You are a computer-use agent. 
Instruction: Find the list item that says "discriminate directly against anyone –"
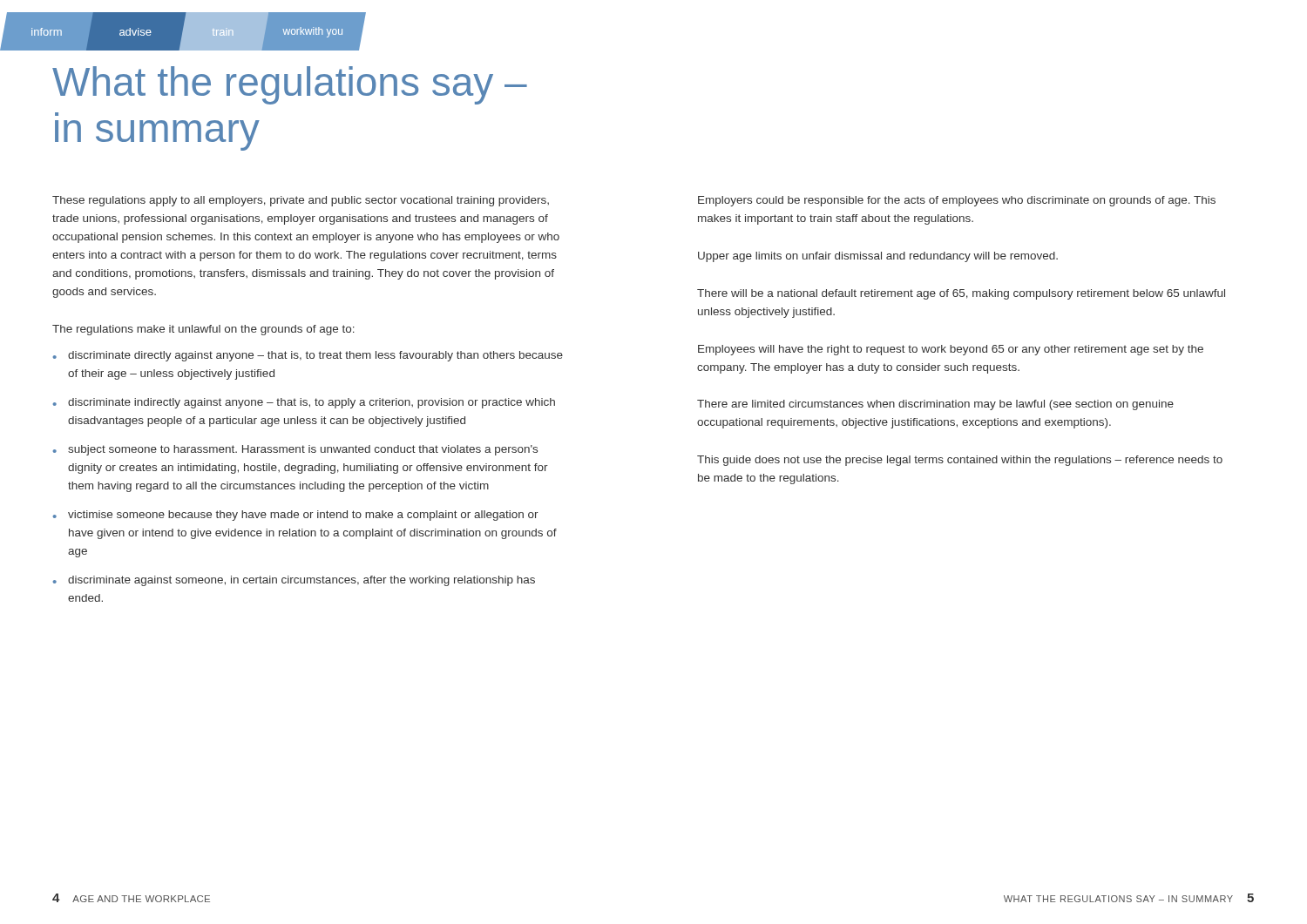pyautogui.click(x=315, y=364)
